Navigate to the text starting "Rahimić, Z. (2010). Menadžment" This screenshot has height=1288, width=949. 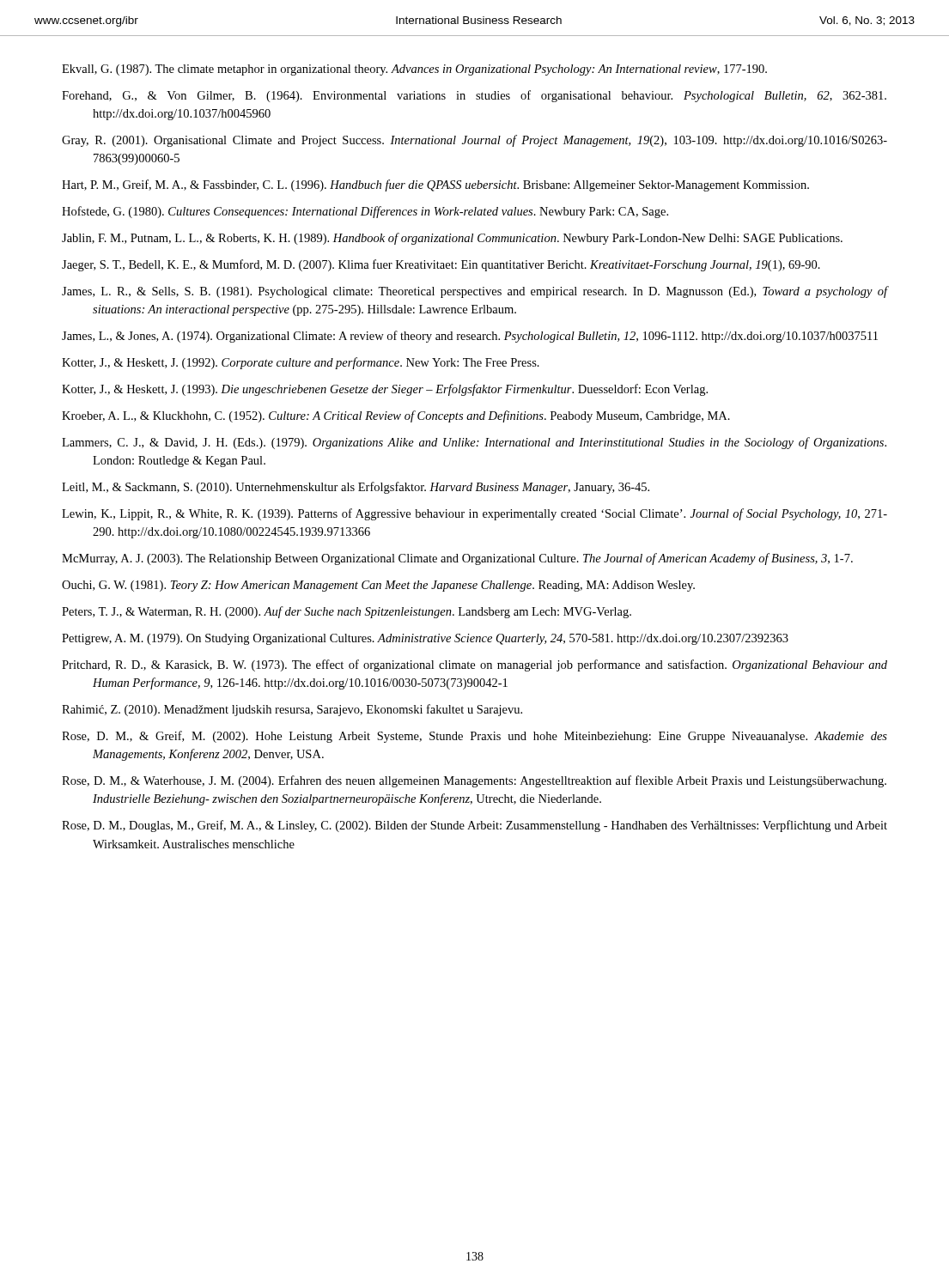pos(293,710)
